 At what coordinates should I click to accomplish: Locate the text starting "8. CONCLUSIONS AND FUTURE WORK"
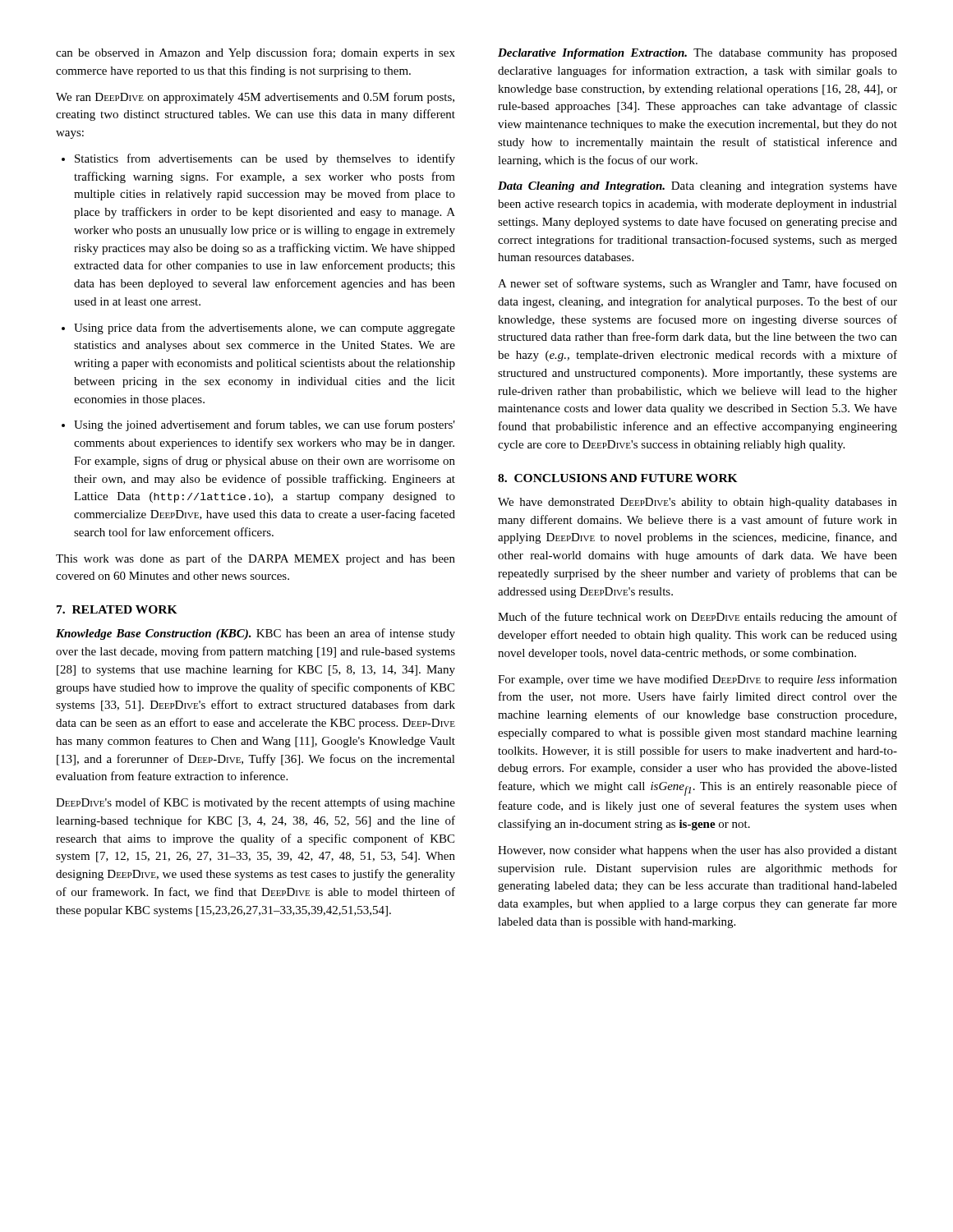pos(698,478)
